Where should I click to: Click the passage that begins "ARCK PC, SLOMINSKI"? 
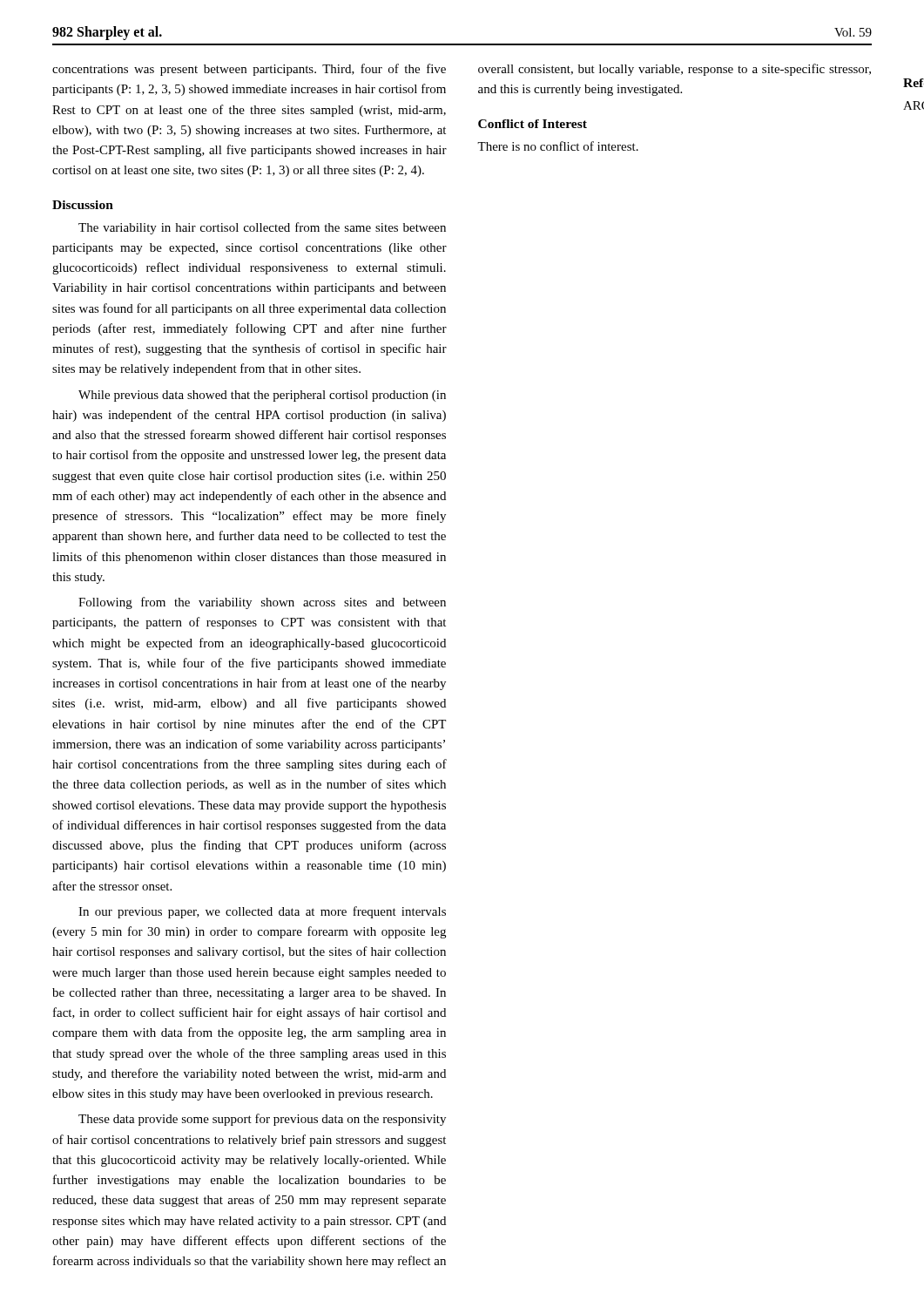pos(914,105)
